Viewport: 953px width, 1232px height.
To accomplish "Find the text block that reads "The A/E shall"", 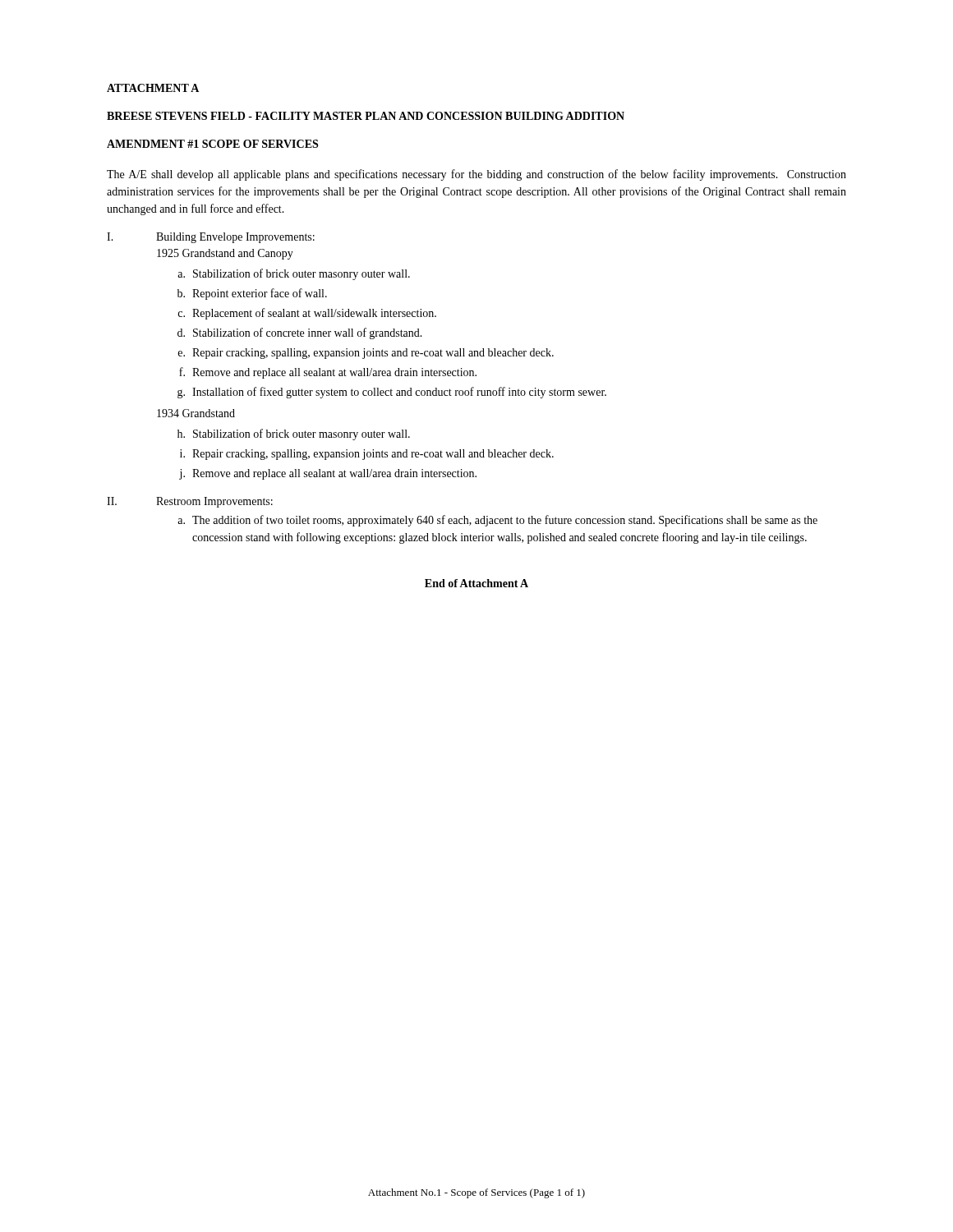I will (x=476, y=192).
